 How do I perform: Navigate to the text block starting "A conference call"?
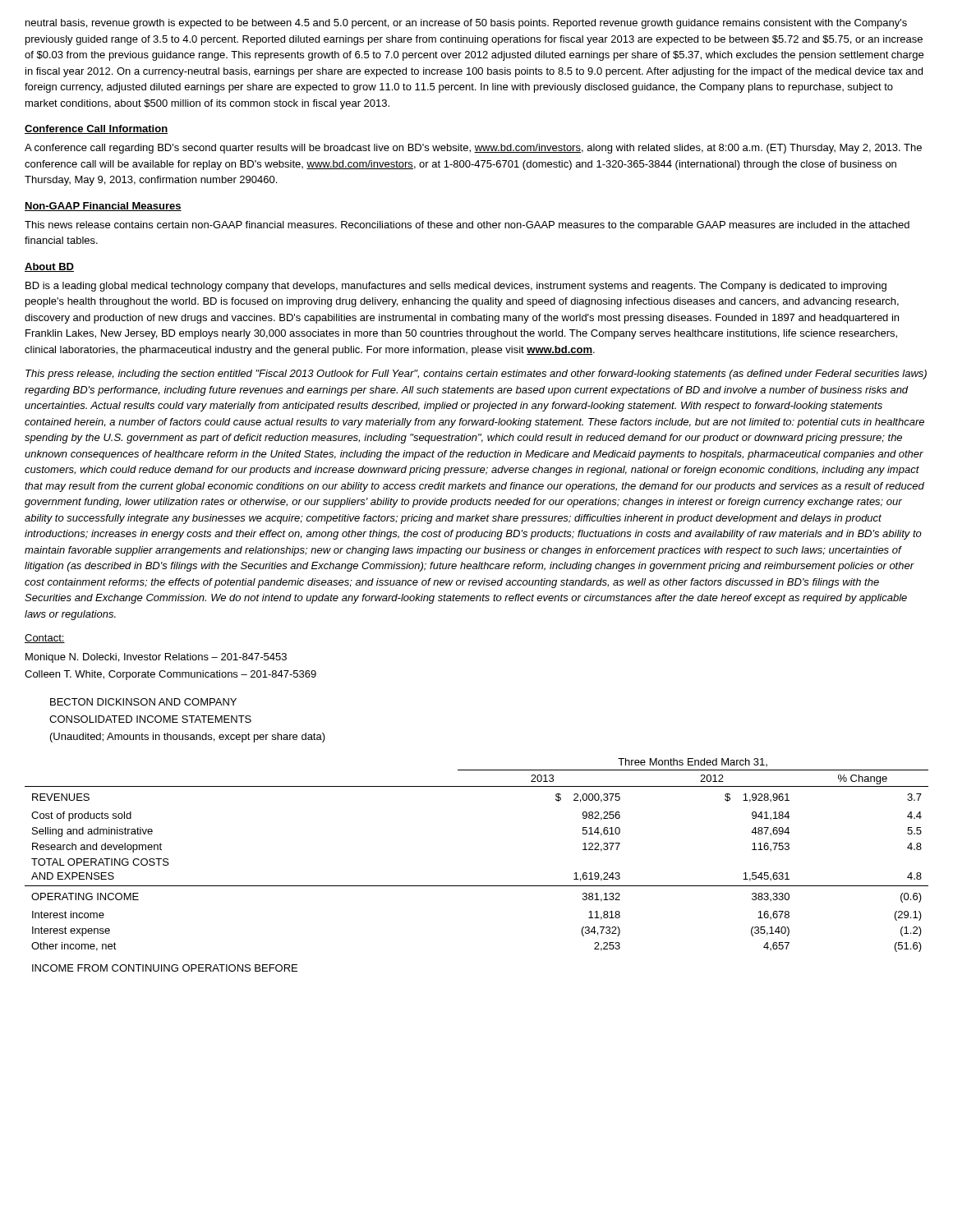(473, 163)
